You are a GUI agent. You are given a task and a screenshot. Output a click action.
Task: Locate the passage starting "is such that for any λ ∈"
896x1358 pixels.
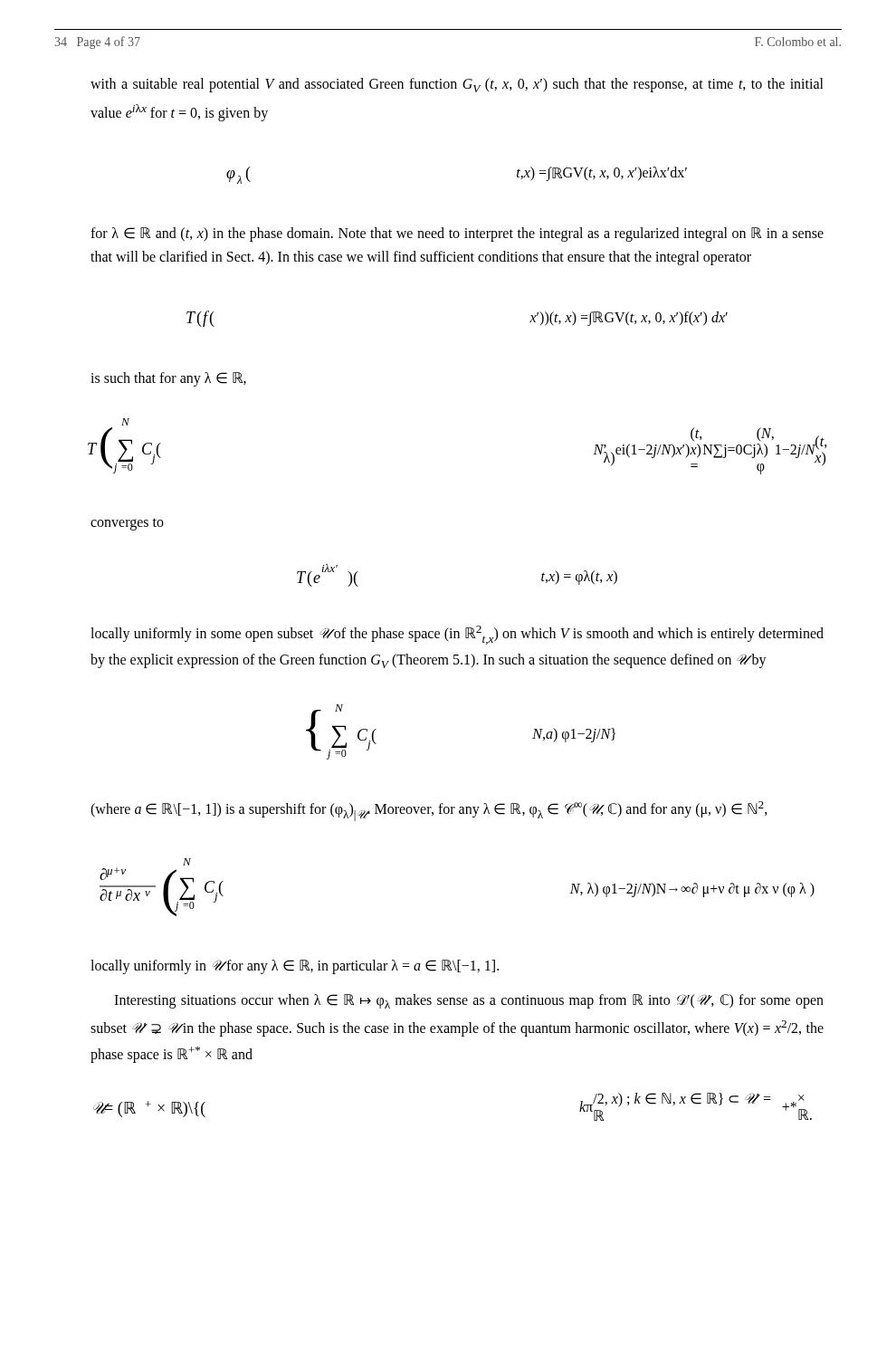(169, 378)
